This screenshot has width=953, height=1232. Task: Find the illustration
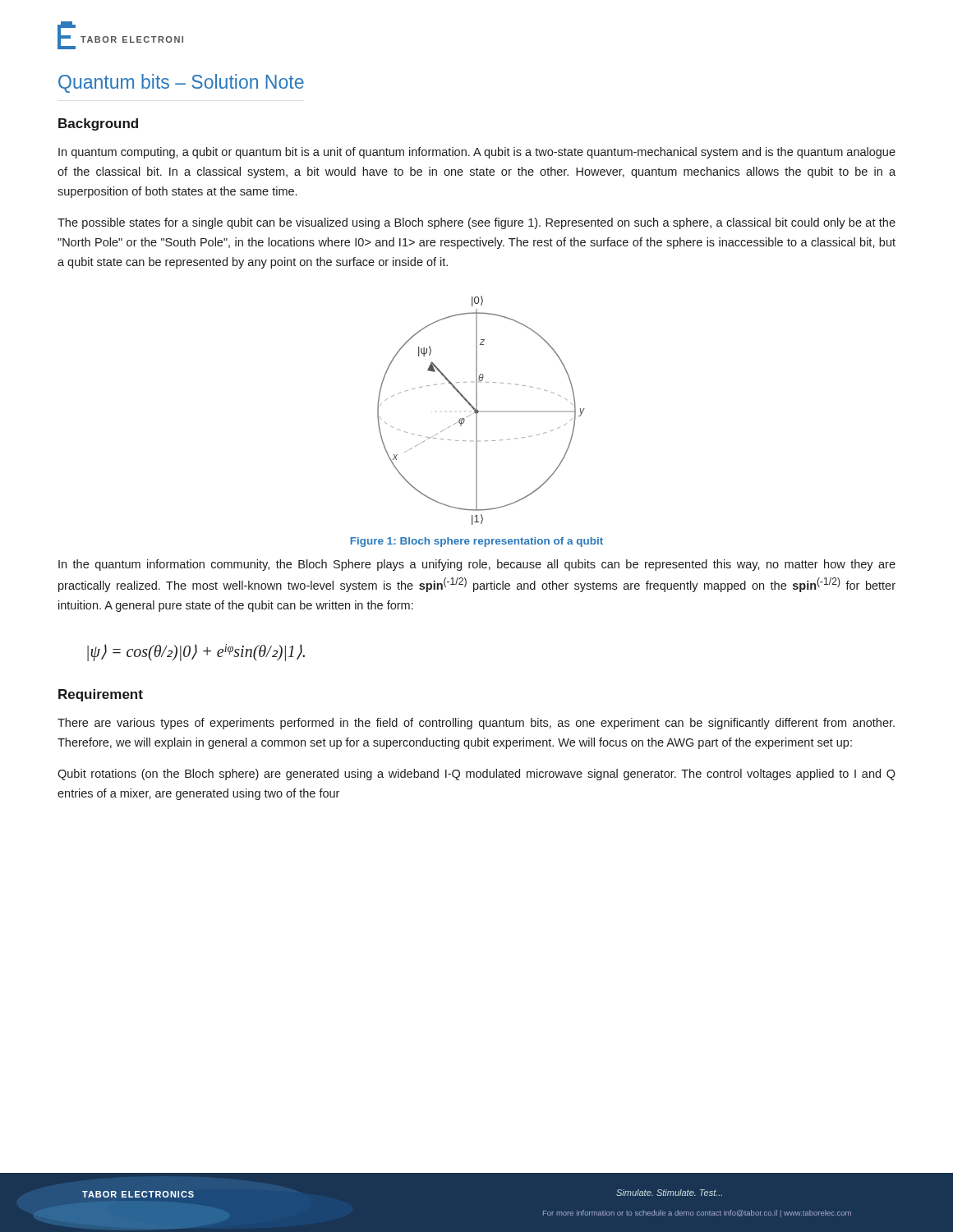476,408
